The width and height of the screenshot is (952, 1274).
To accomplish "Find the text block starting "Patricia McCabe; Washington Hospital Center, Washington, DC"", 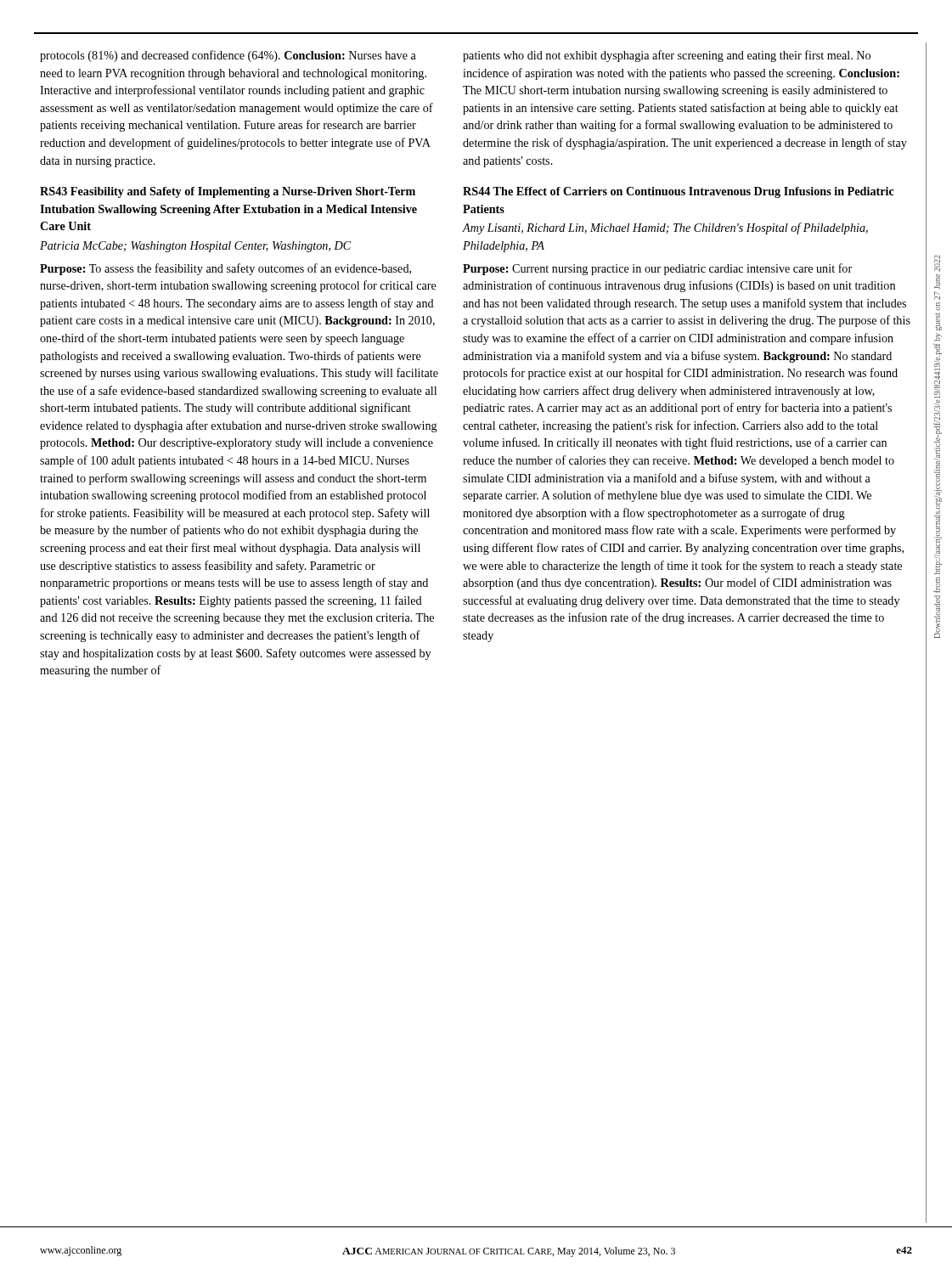I will (239, 246).
